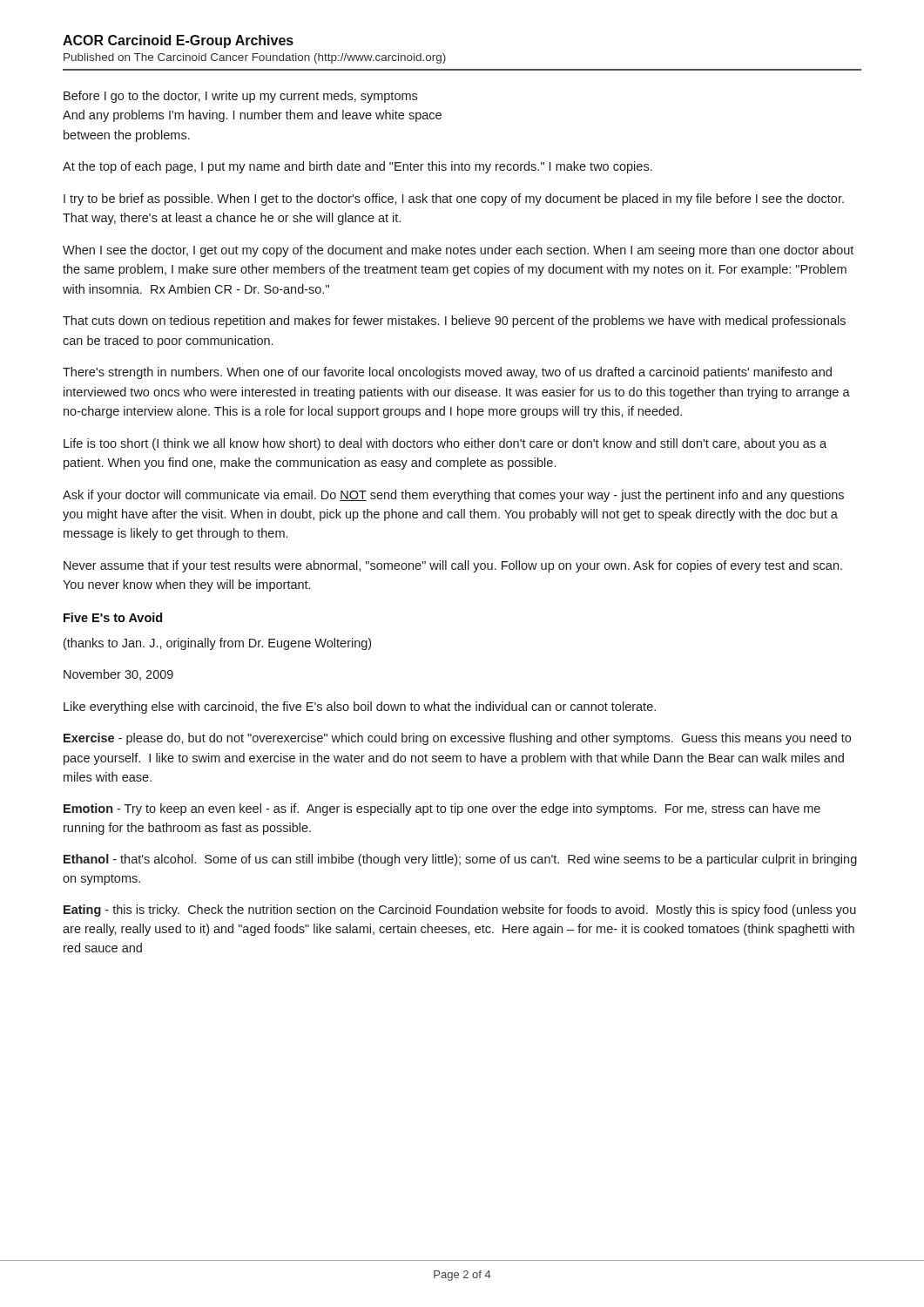Navigate to the passage starting "That cuts down on tedious"
The height and width of the screenshot is (1307, 924).
point(454,331)
